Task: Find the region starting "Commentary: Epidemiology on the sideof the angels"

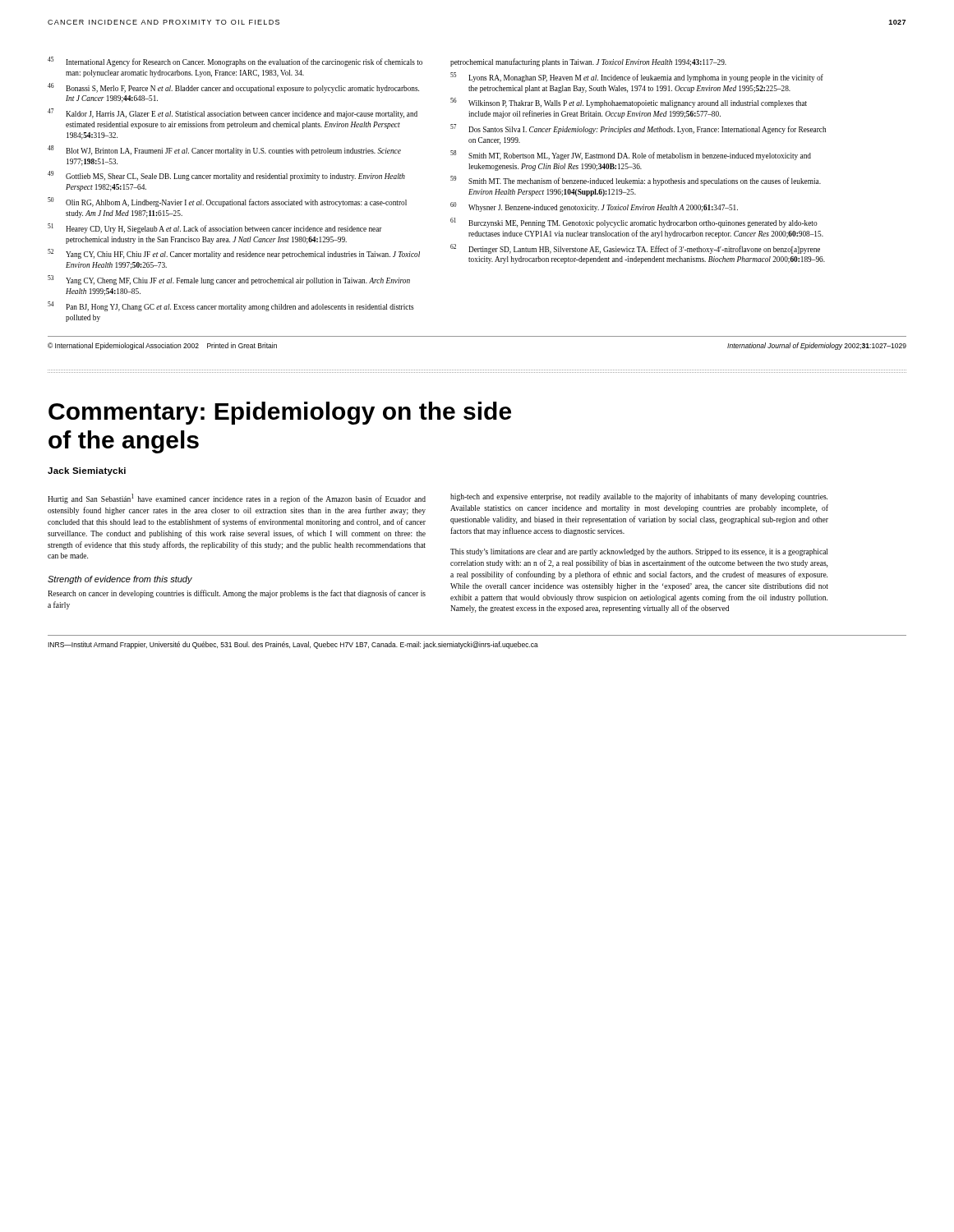Action: (280, 426)
